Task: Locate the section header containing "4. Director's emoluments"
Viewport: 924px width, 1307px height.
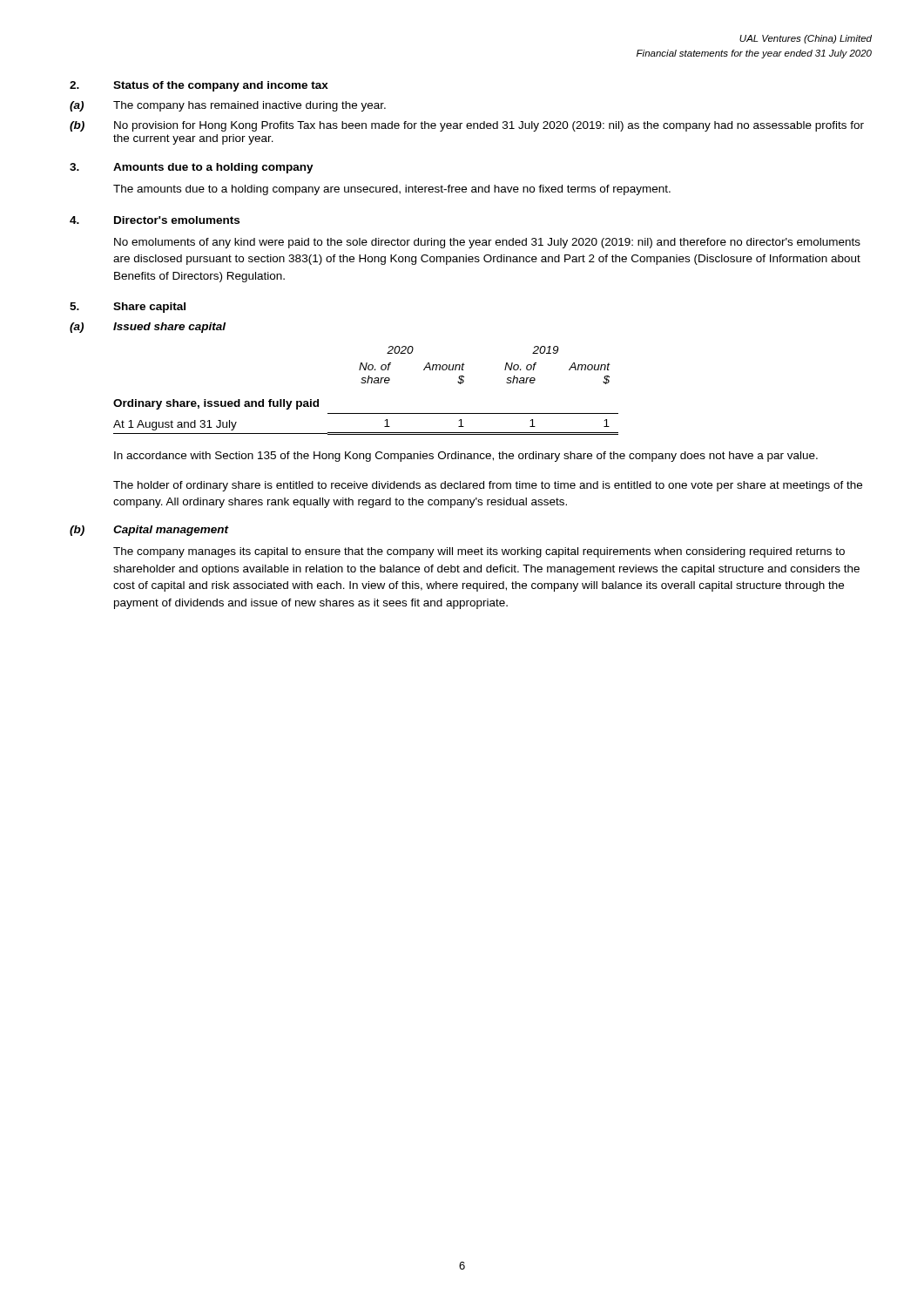Action: point(155,220)
